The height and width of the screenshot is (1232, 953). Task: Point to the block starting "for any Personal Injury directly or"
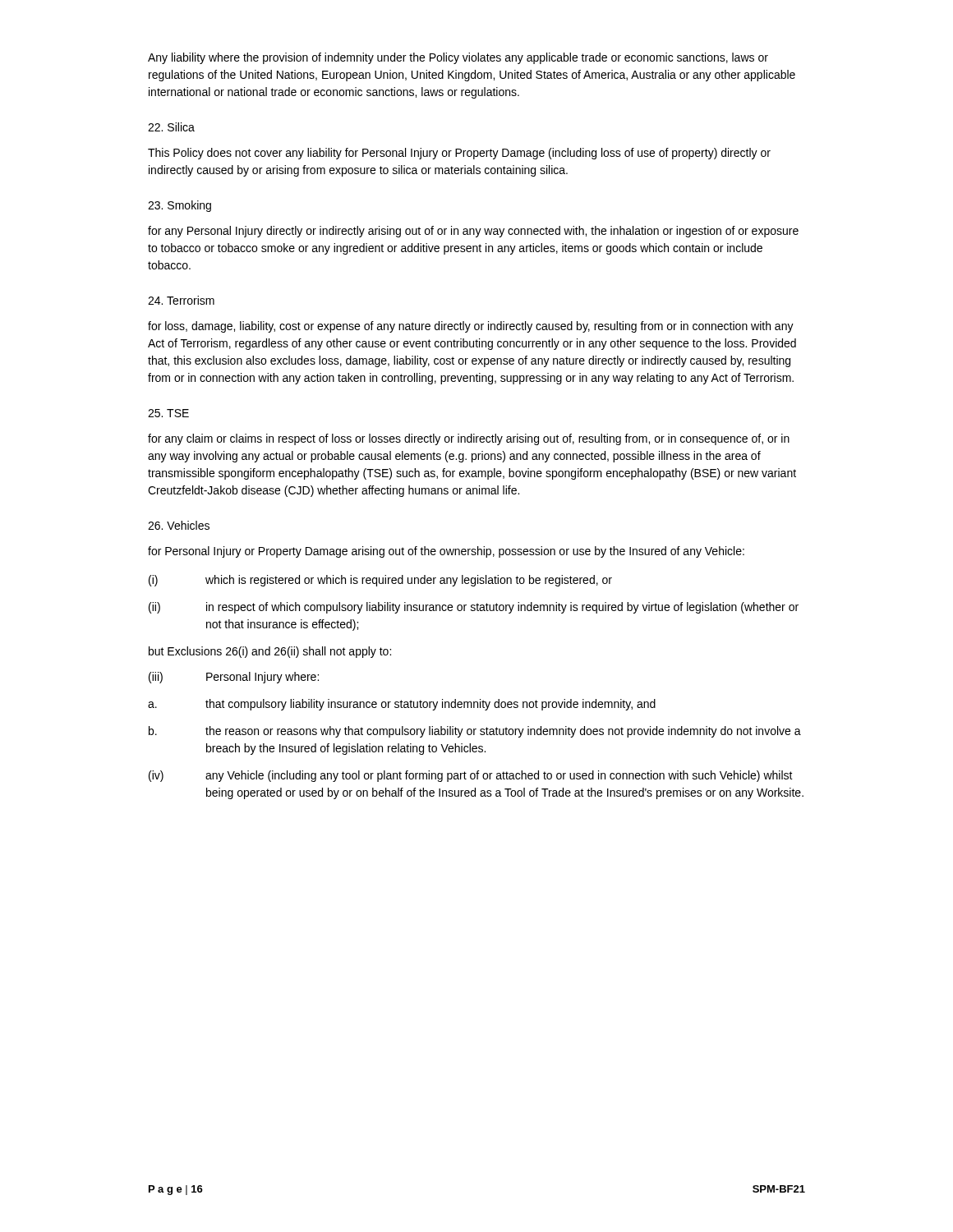tap(473, 248)
